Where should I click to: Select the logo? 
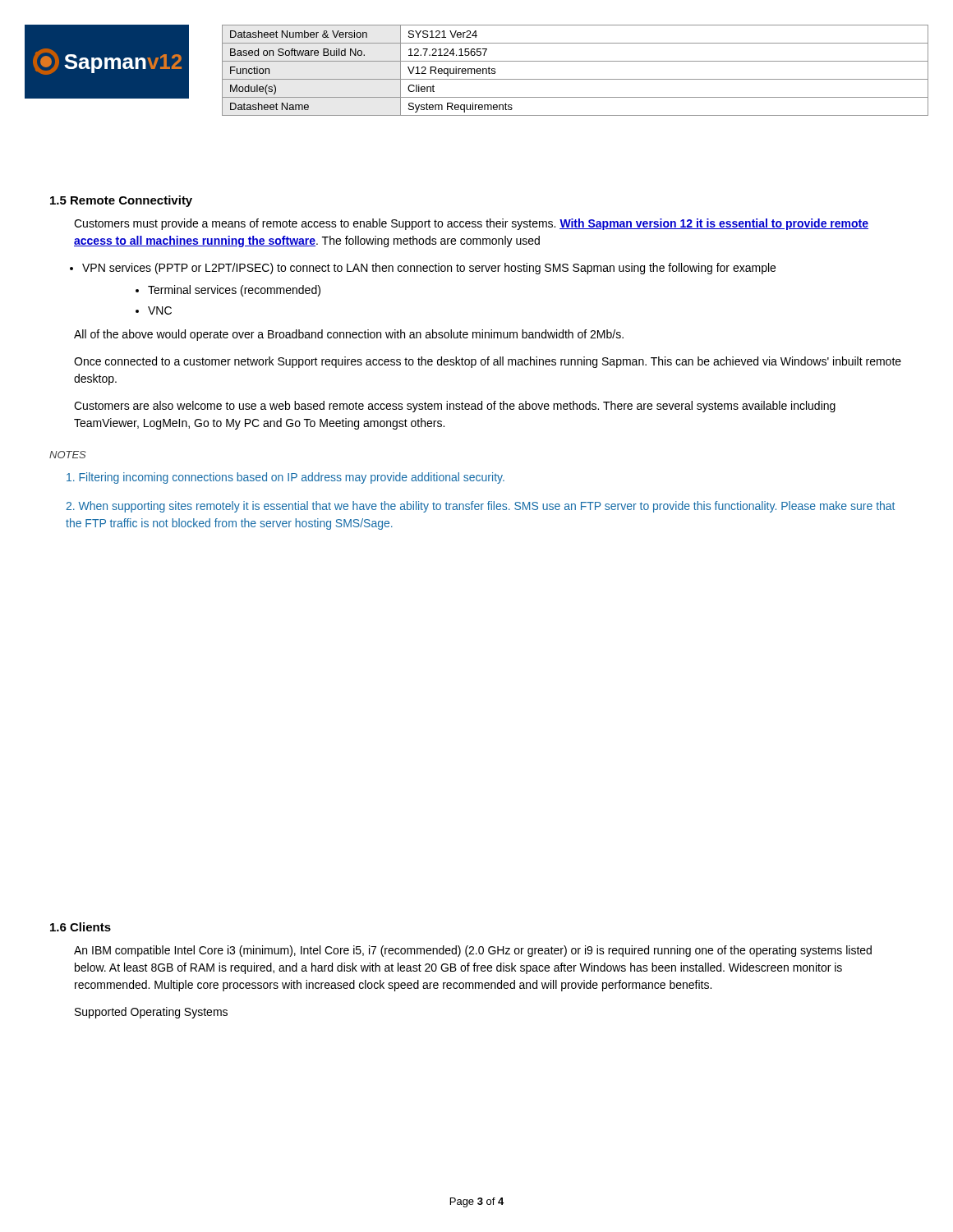click(x=107, y=62)
